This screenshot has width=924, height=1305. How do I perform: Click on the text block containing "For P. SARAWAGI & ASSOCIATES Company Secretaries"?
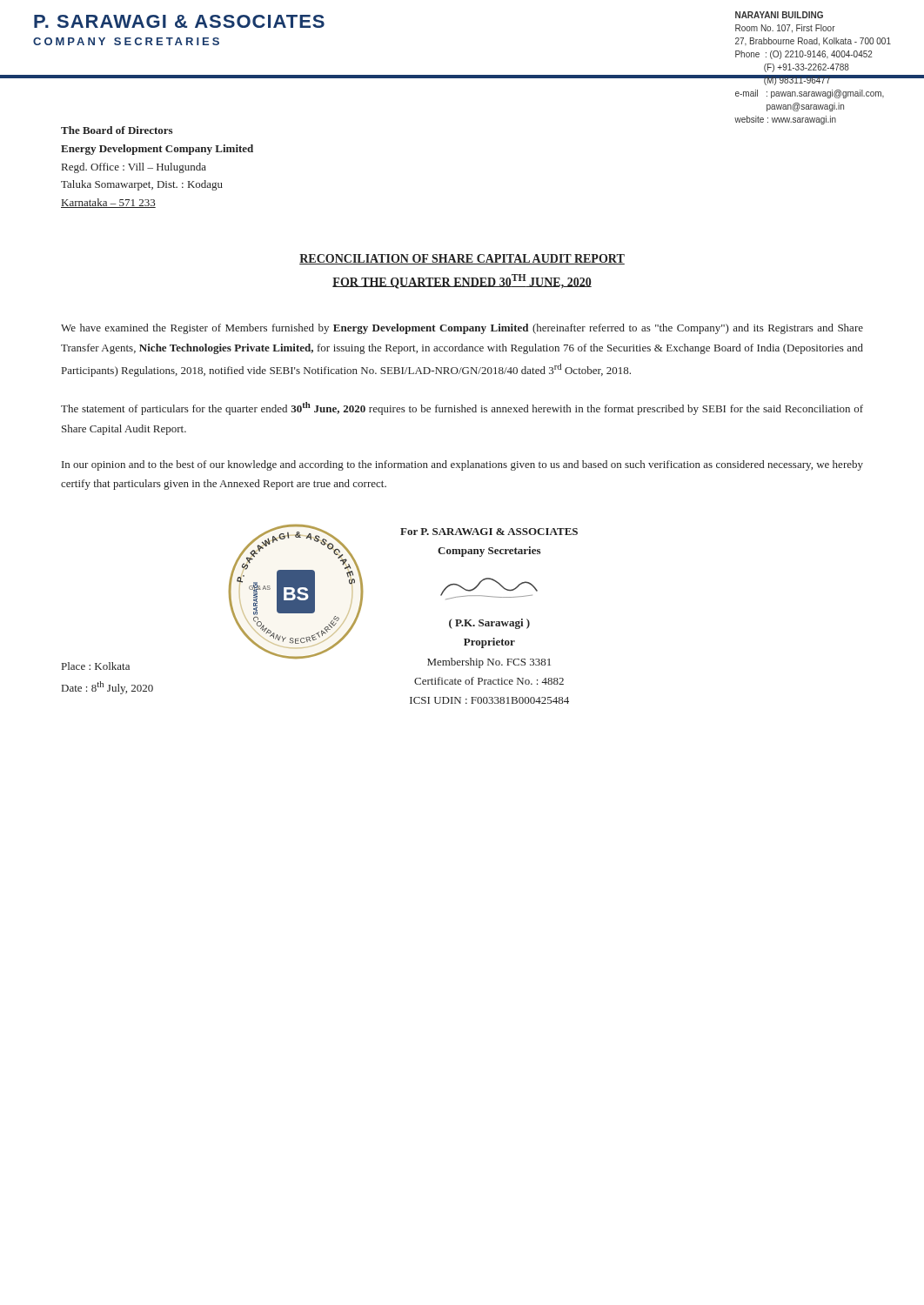(x=489, y=616)
